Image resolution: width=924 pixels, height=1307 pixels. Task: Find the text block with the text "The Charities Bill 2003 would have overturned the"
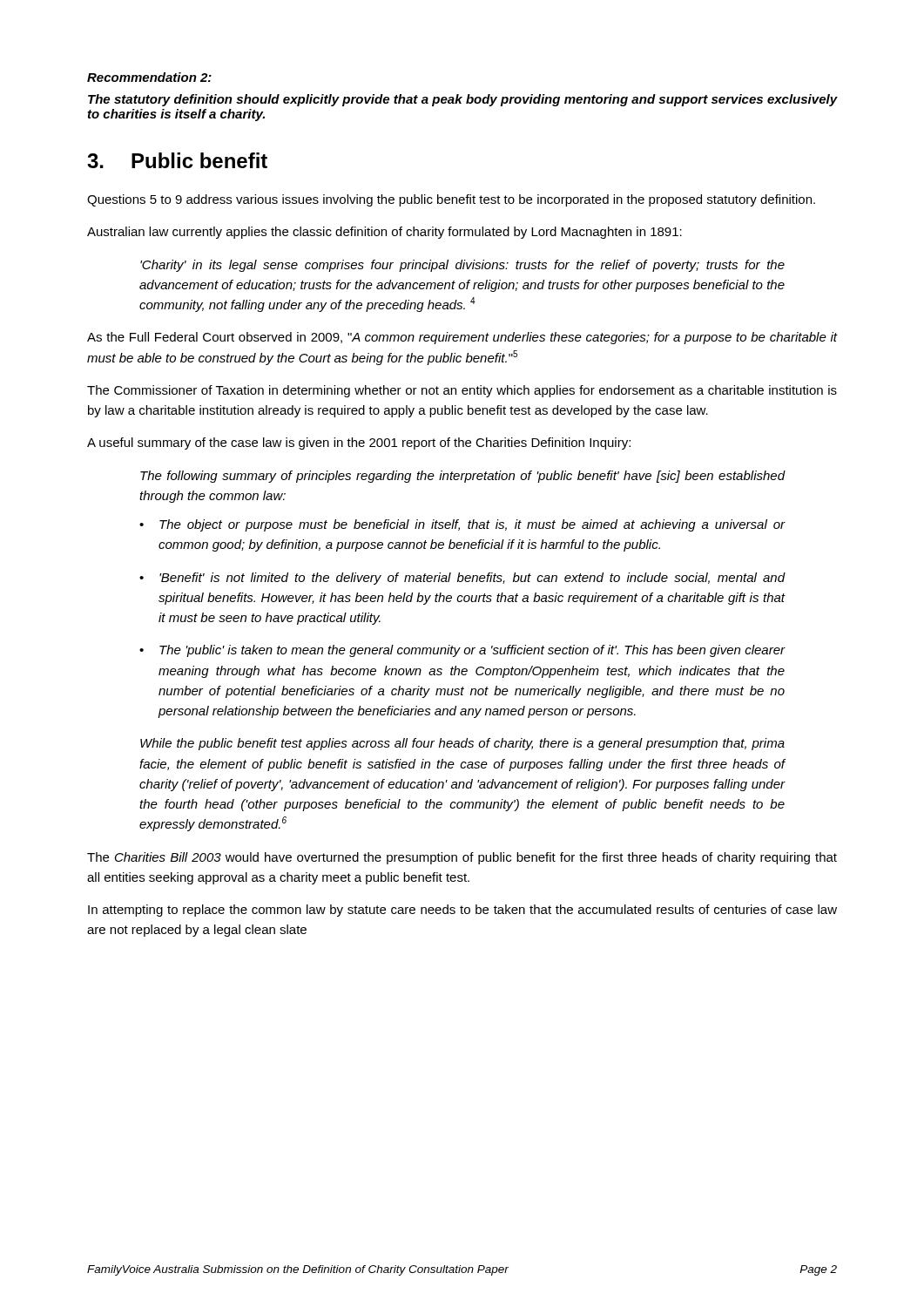click(462, 867)
